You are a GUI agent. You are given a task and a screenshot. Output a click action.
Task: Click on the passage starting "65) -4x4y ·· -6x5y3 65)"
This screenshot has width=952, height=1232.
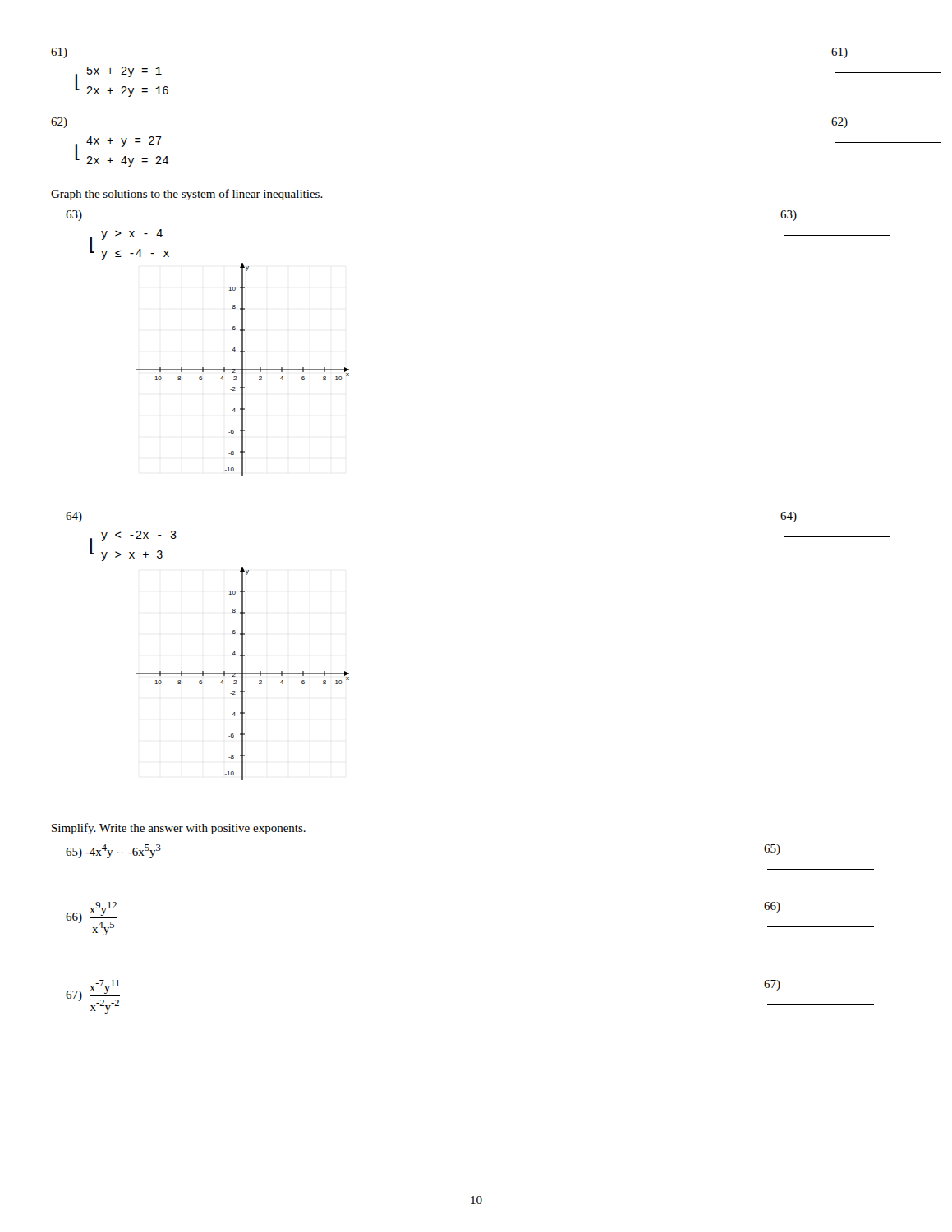coord(113,850)
